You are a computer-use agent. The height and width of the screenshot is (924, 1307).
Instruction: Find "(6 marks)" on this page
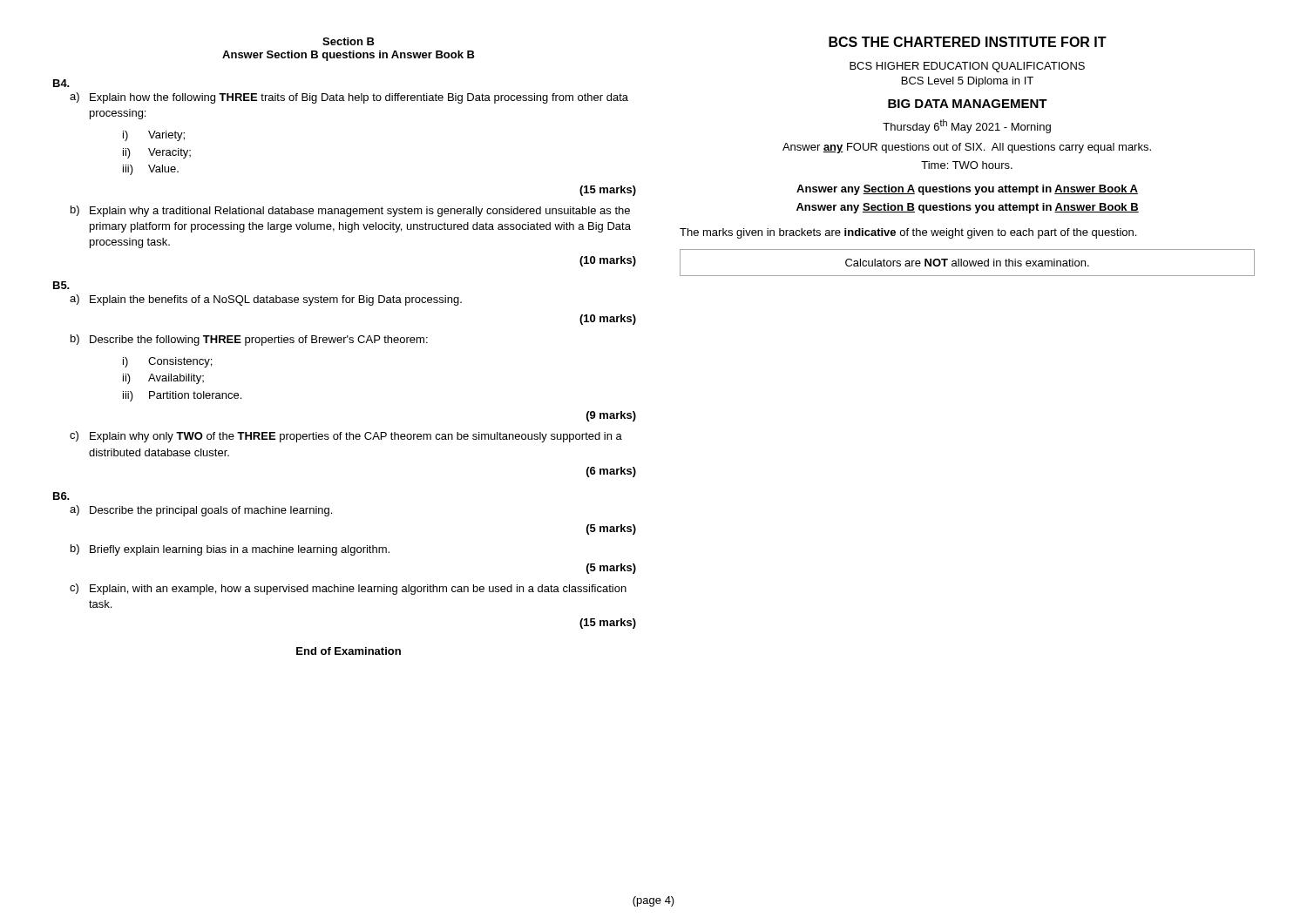point(611,470)
